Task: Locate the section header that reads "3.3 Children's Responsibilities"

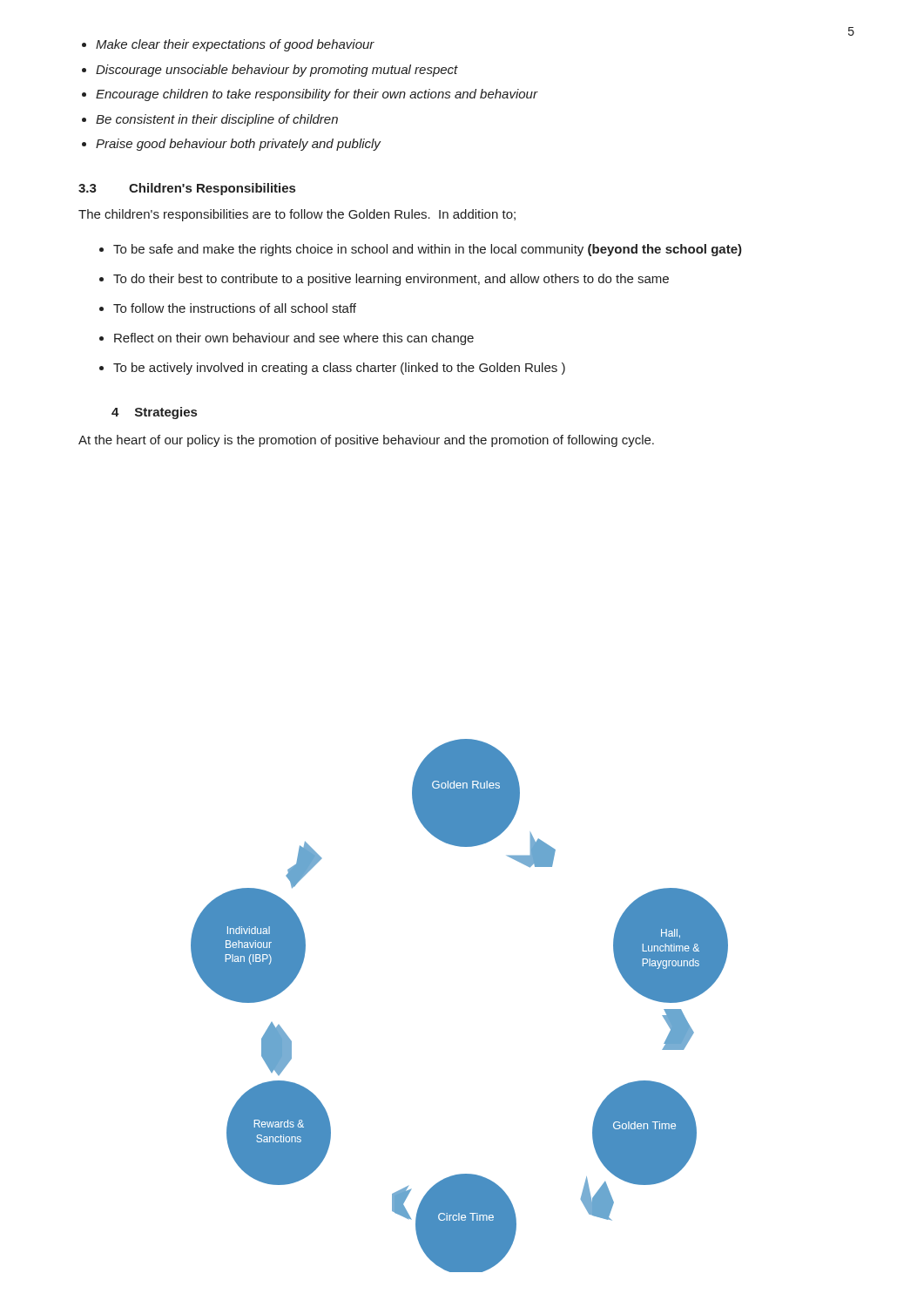Action: pyautogui.click(x=187, y=187)
